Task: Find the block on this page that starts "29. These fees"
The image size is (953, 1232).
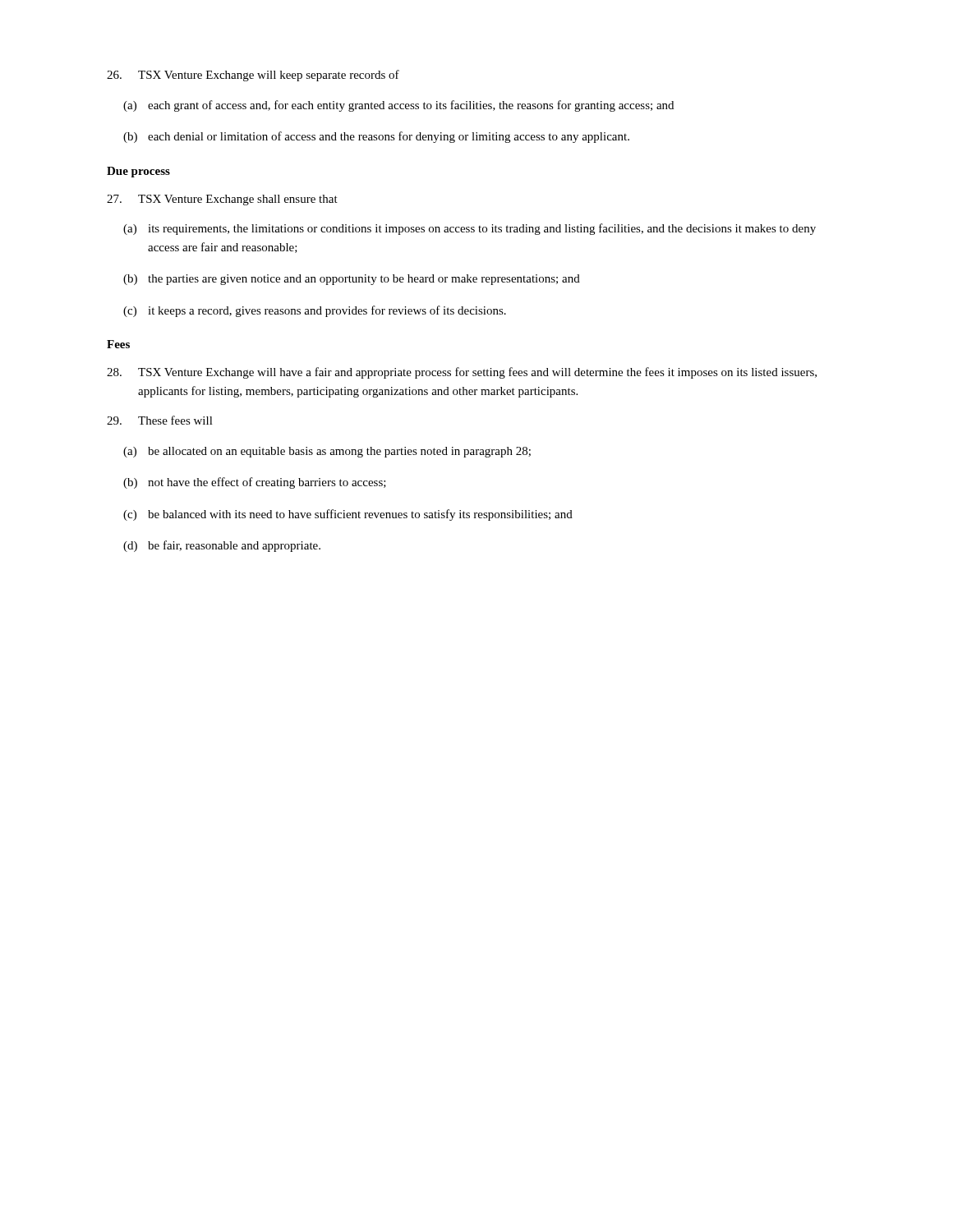Action: click(160, 420)
